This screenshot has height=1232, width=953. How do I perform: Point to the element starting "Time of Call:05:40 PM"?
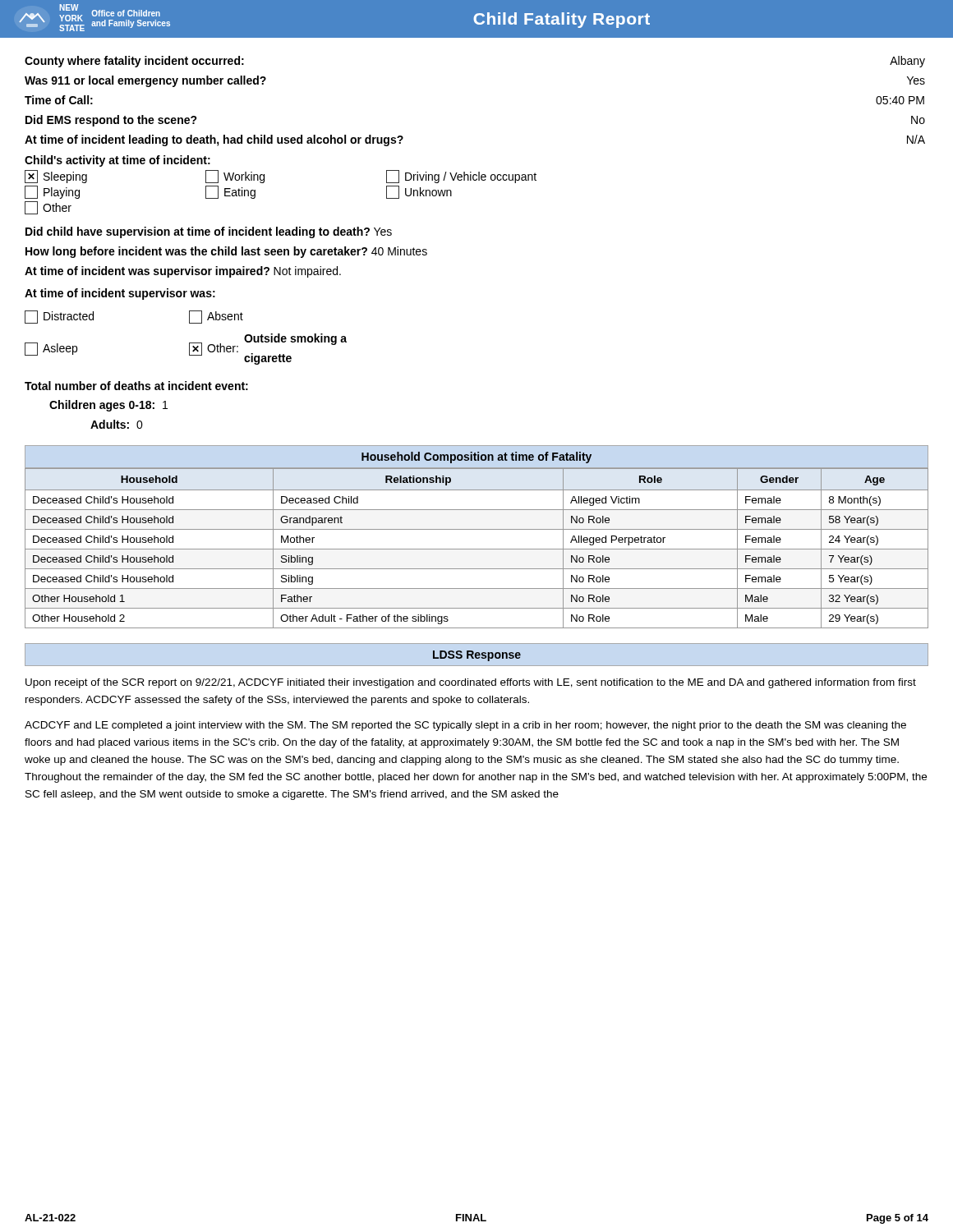pos(60,100)
